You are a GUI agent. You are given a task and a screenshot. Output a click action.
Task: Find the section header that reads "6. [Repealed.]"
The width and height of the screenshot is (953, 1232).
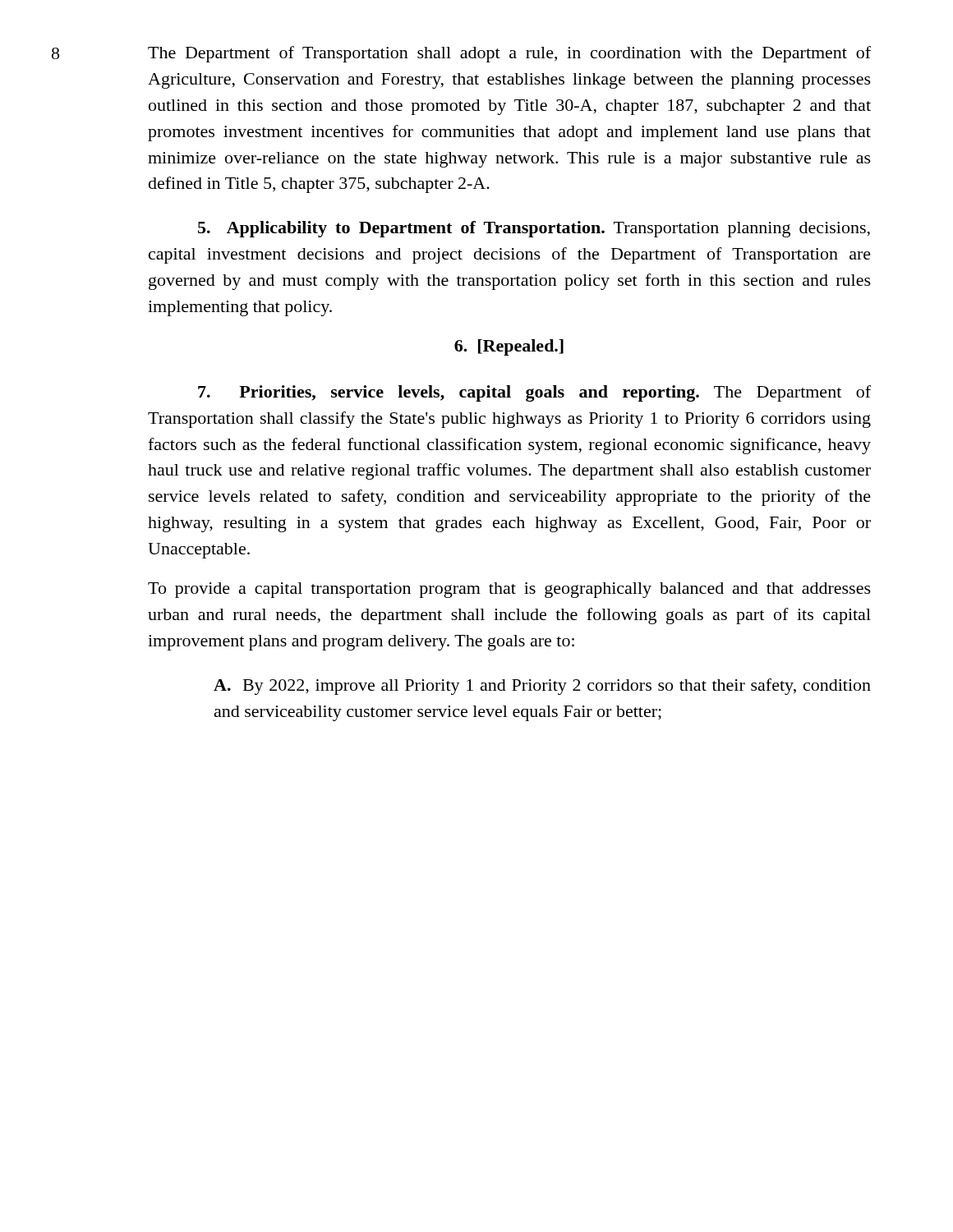tap(509, 345)
